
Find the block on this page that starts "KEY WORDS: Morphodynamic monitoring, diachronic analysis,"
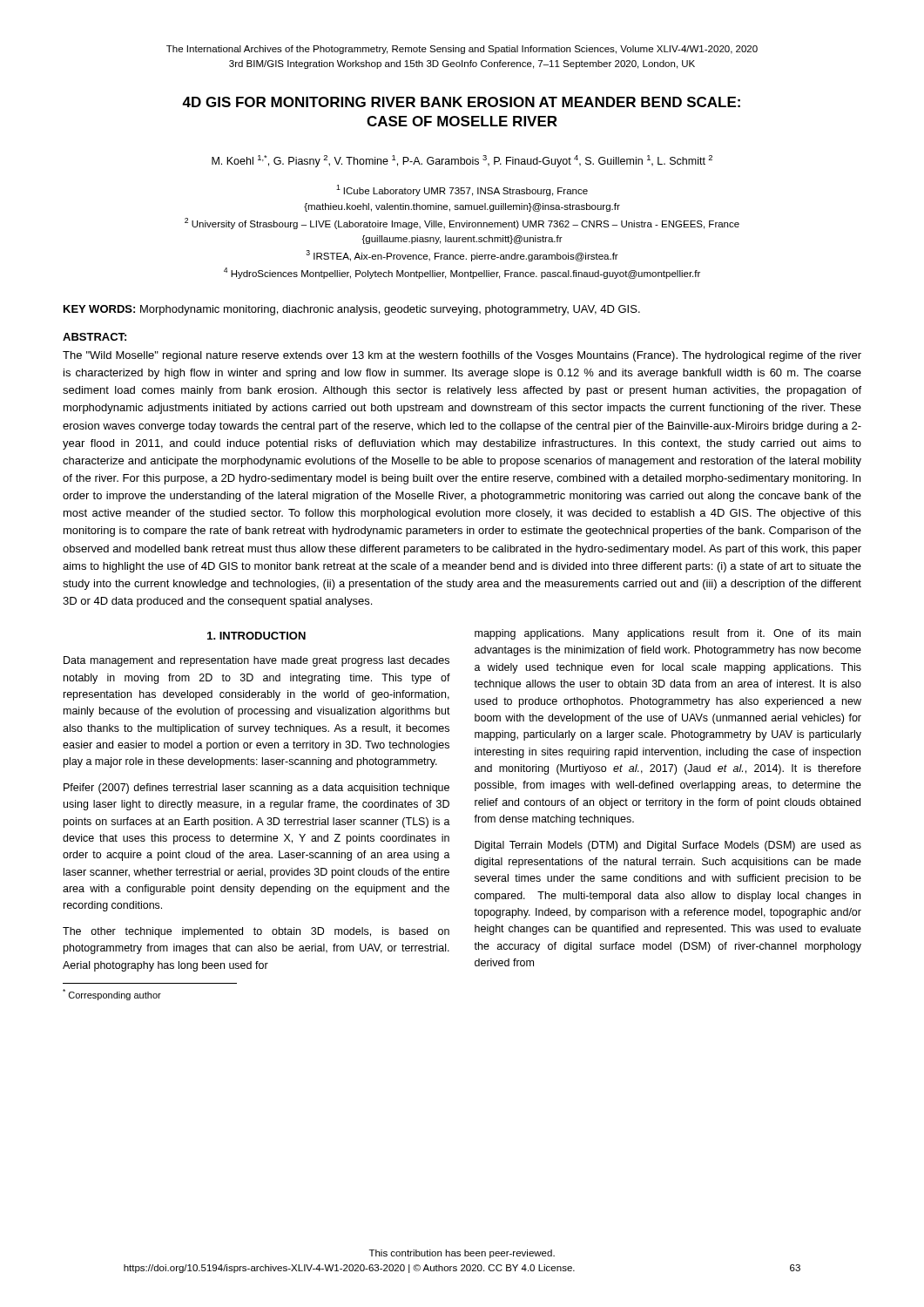352,309
